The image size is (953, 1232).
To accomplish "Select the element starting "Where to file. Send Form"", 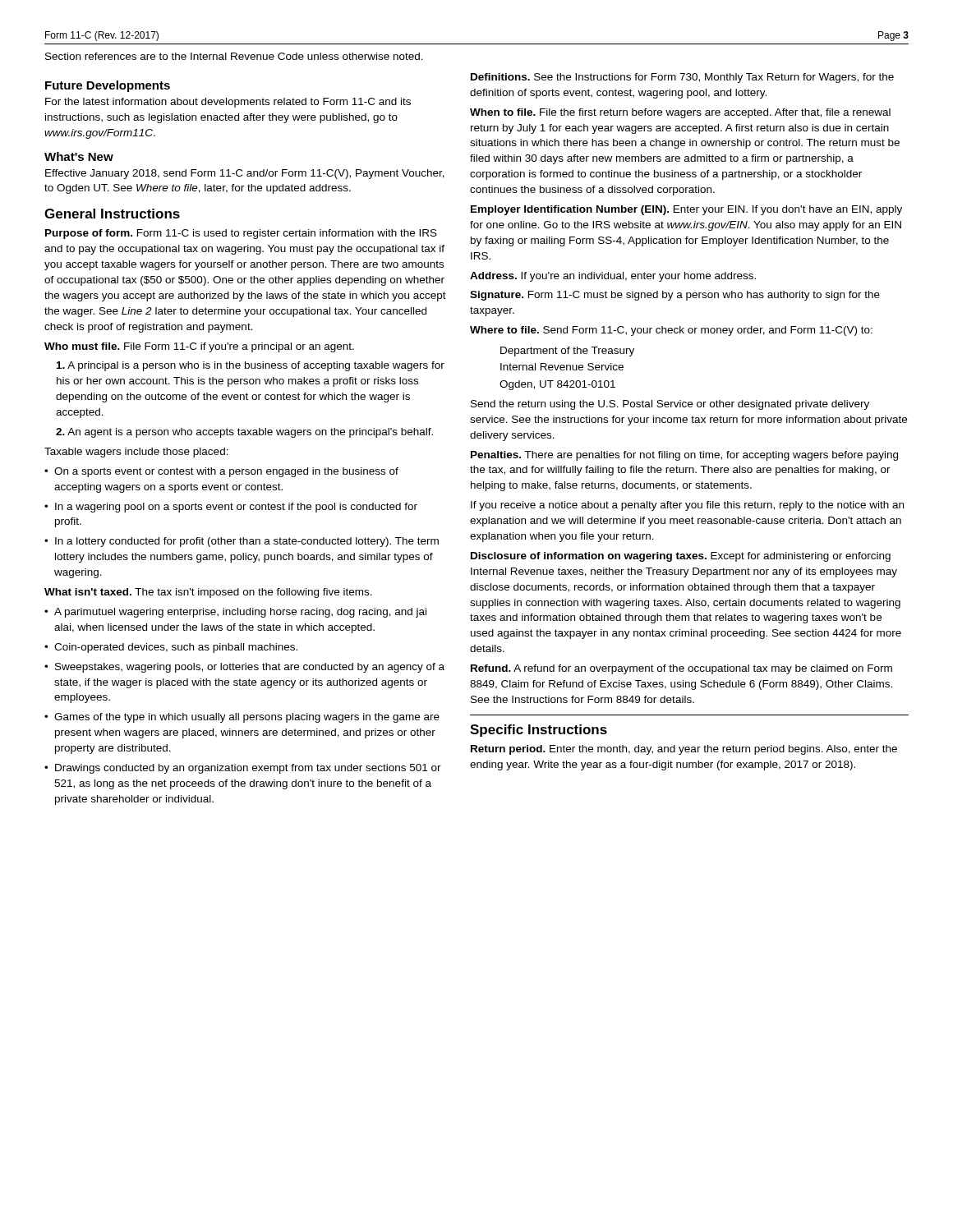I will [671, 330].
